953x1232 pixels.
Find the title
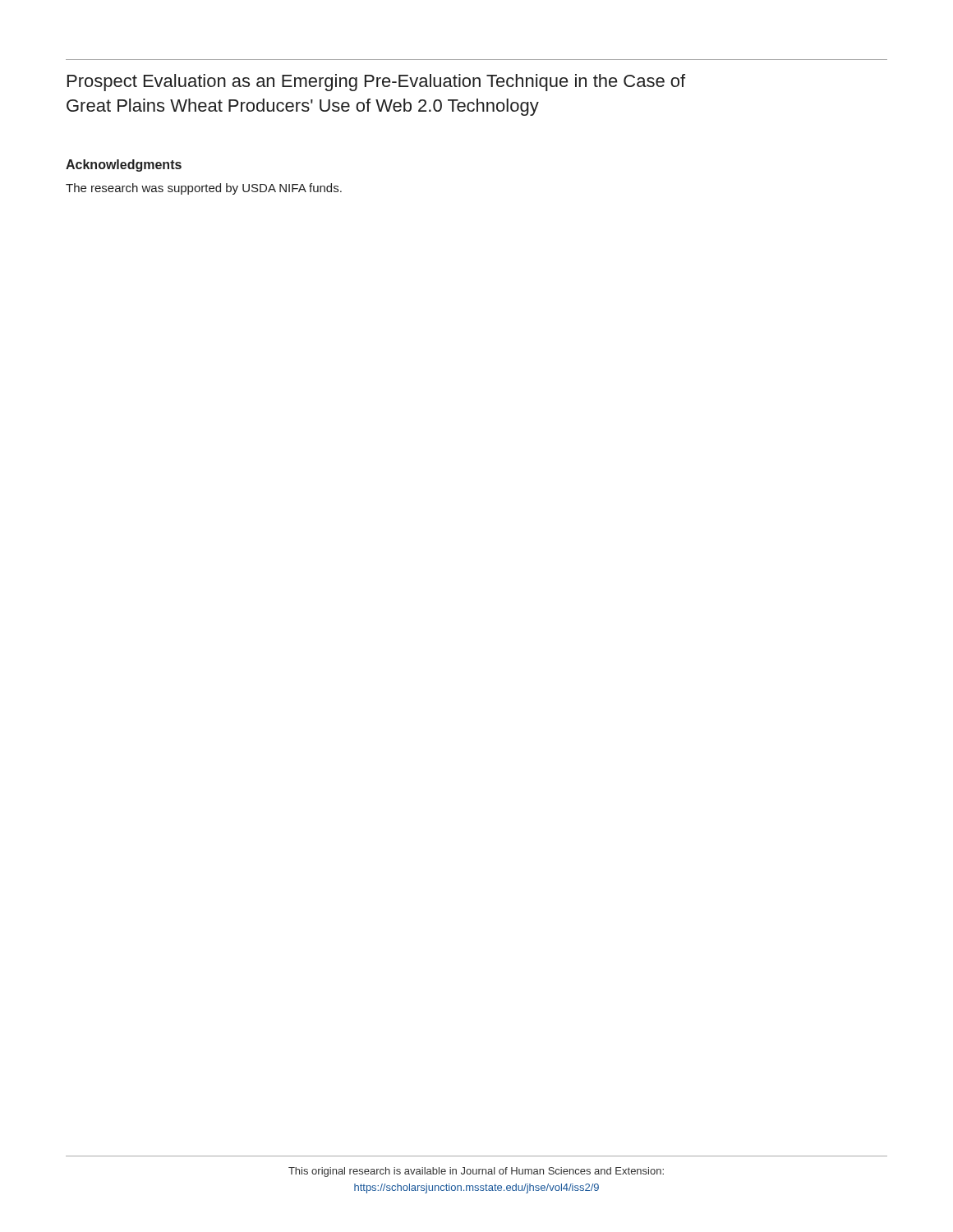coord(476,93)
